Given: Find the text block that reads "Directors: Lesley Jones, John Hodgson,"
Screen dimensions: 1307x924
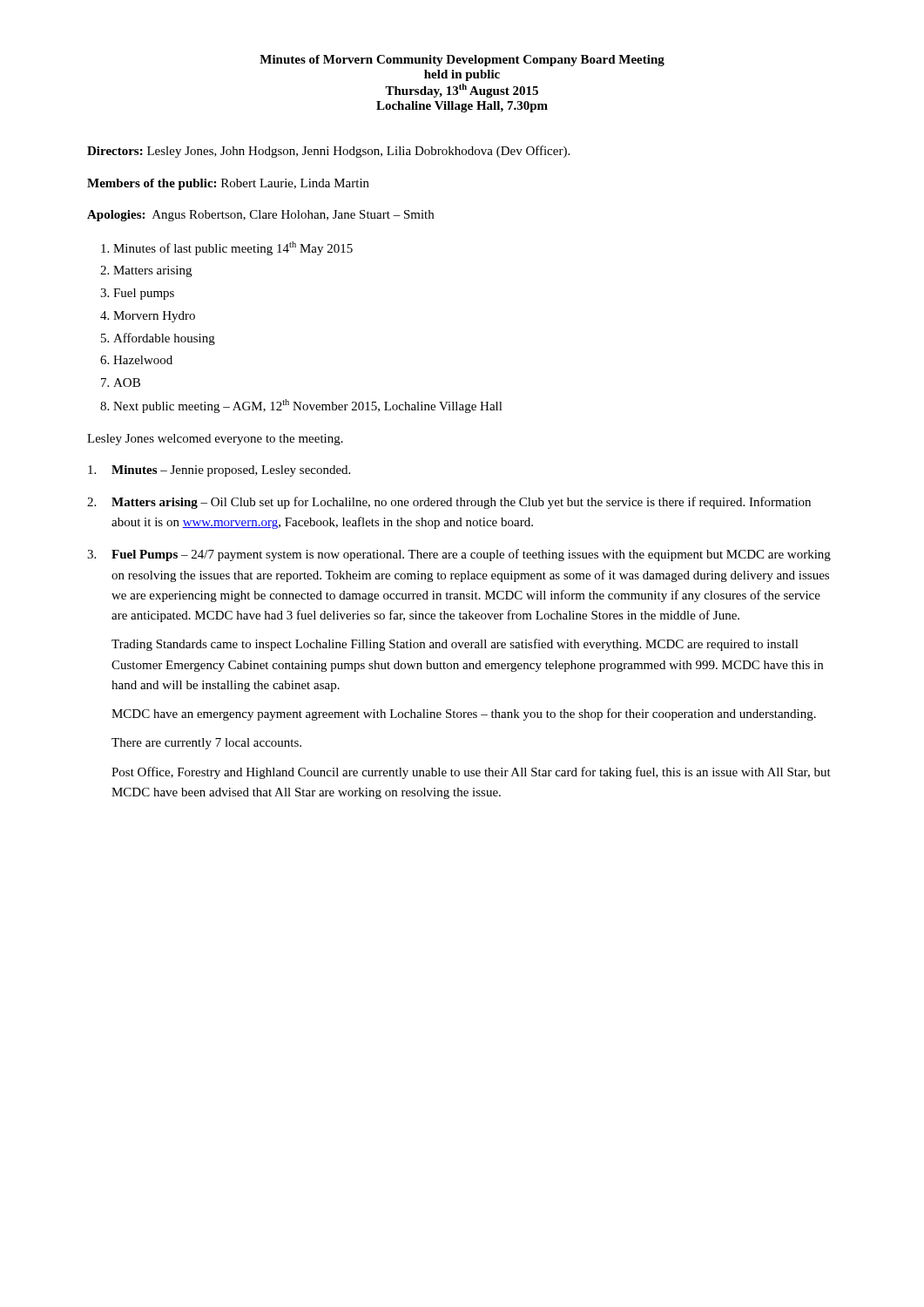Looking at the screenshot, I should (x=329, y=151).
